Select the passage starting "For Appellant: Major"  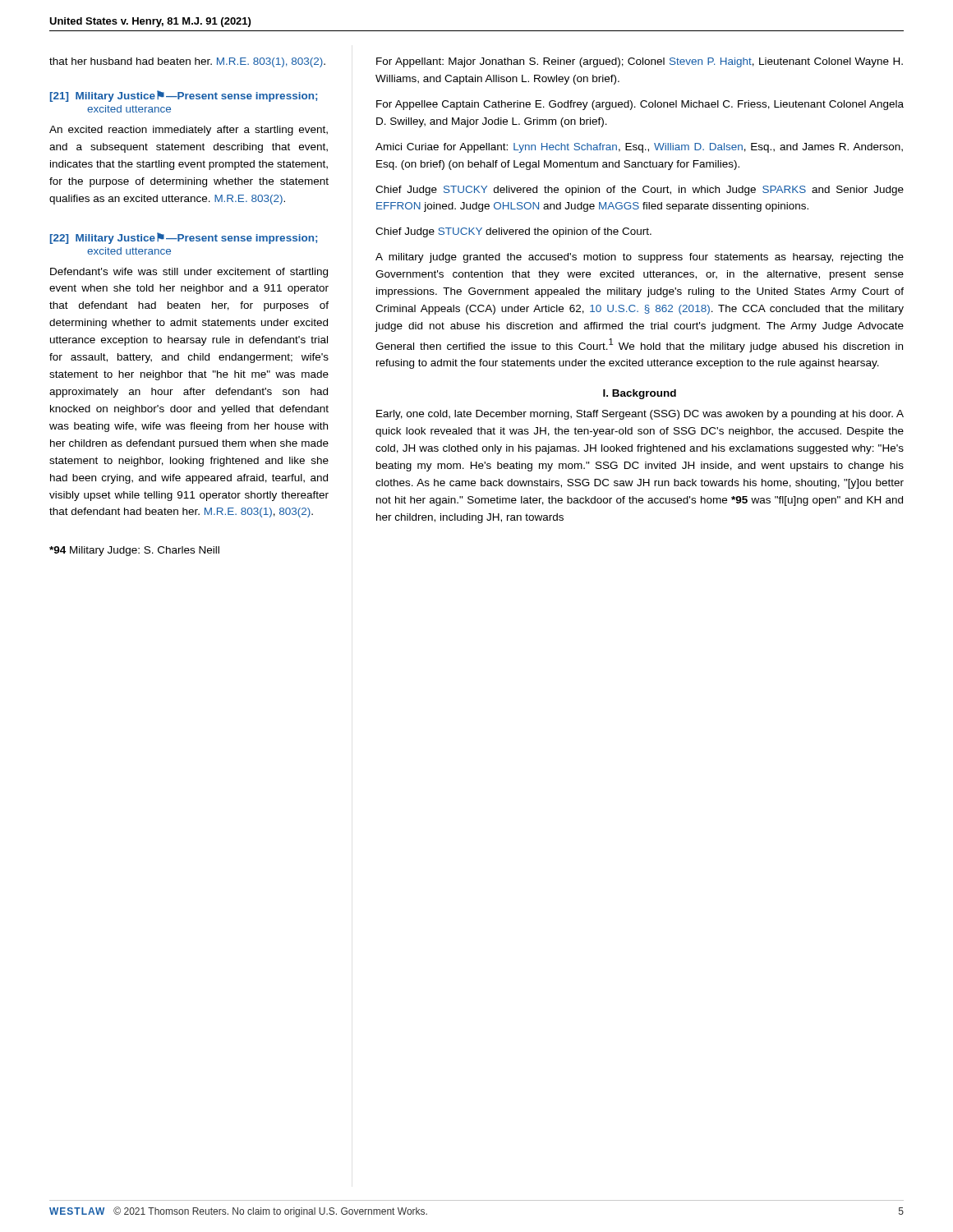pyautogui.click(x=640, y=71)
